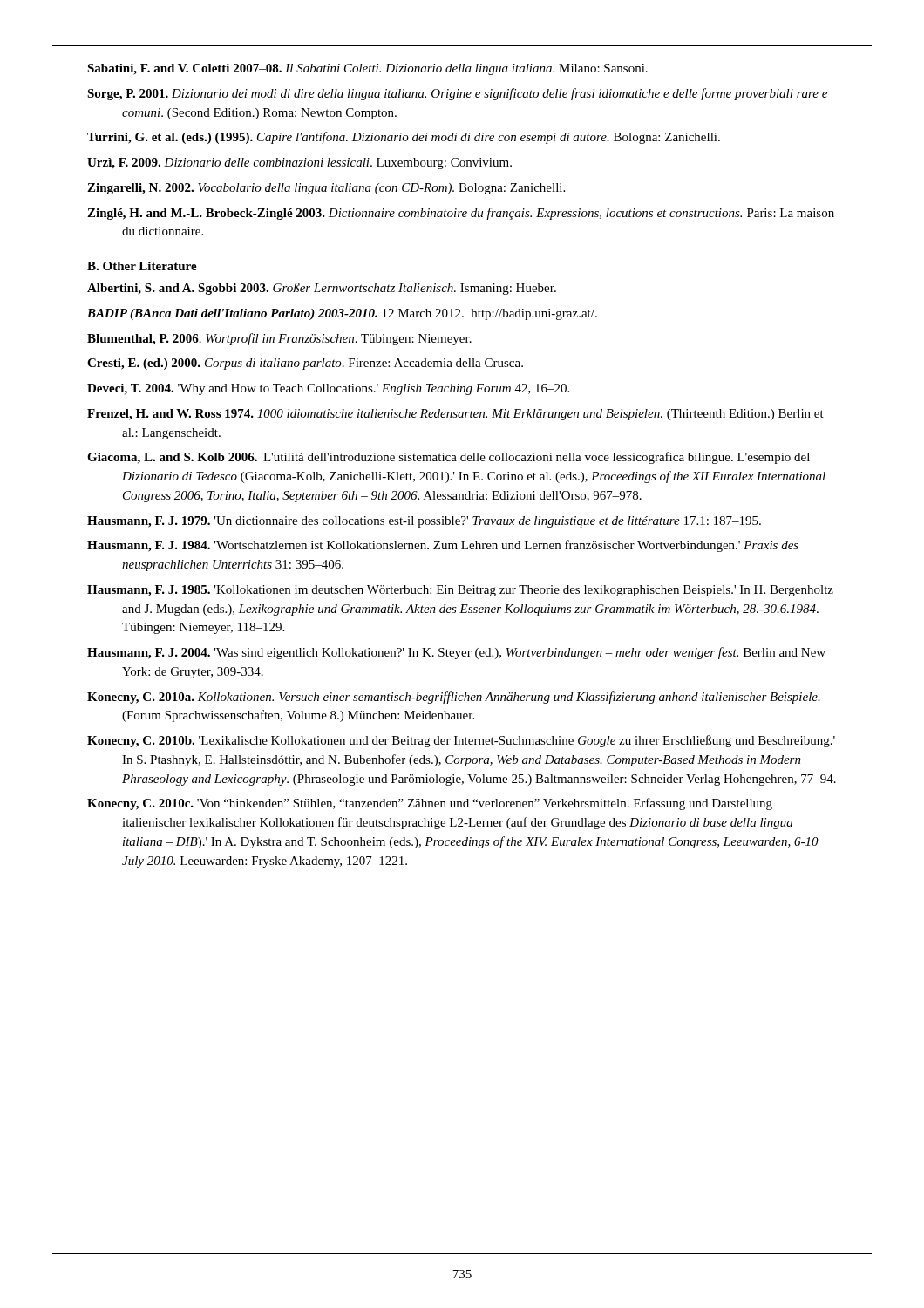Navigate to the passage starting "Turrini, G. et al. (eds.) (1995). Capire"
Viewport: 924px width, 1308px height.
pyautogui.click(x=404, y=137)
